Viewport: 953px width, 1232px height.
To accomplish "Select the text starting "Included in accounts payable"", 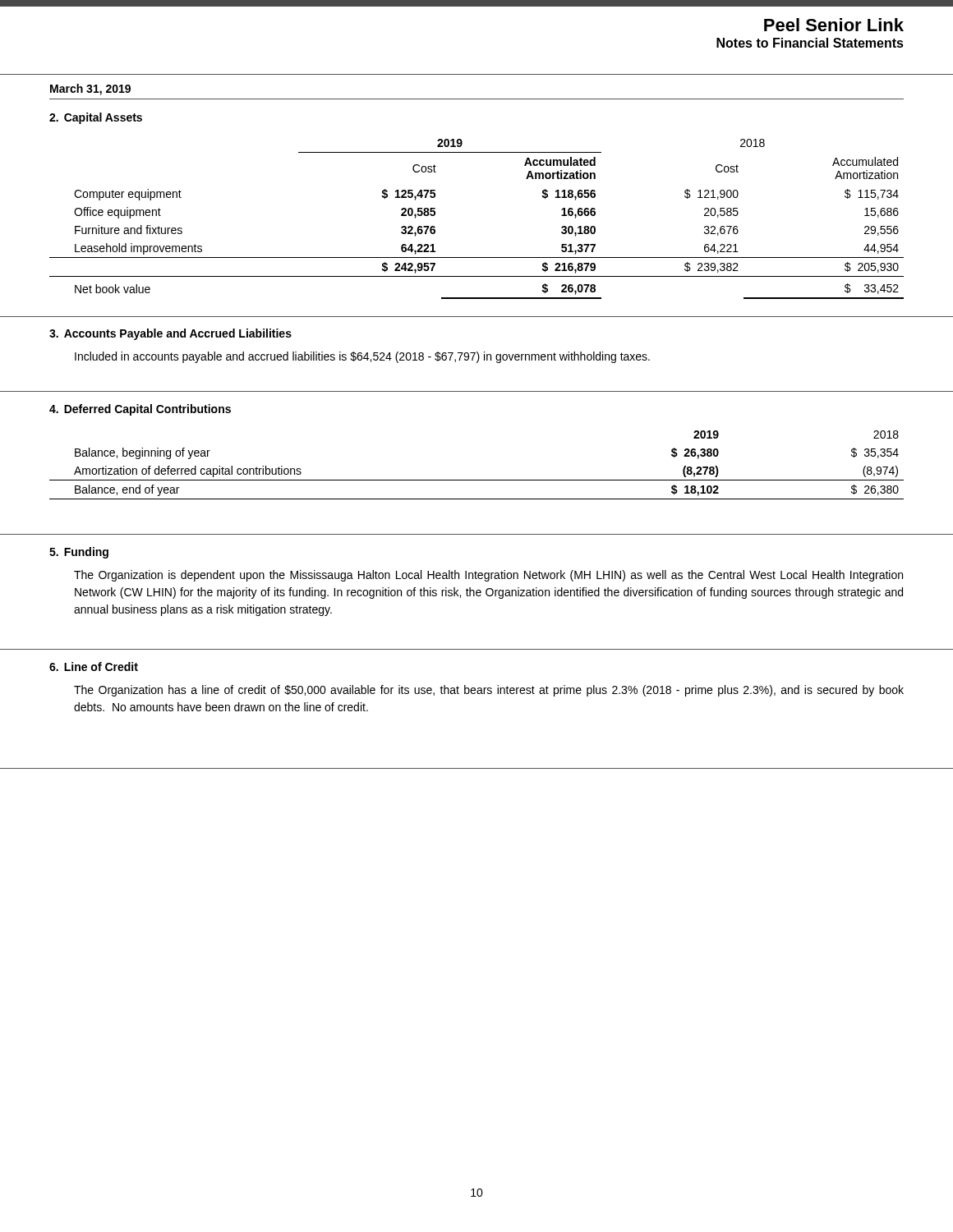I will 362,356.
